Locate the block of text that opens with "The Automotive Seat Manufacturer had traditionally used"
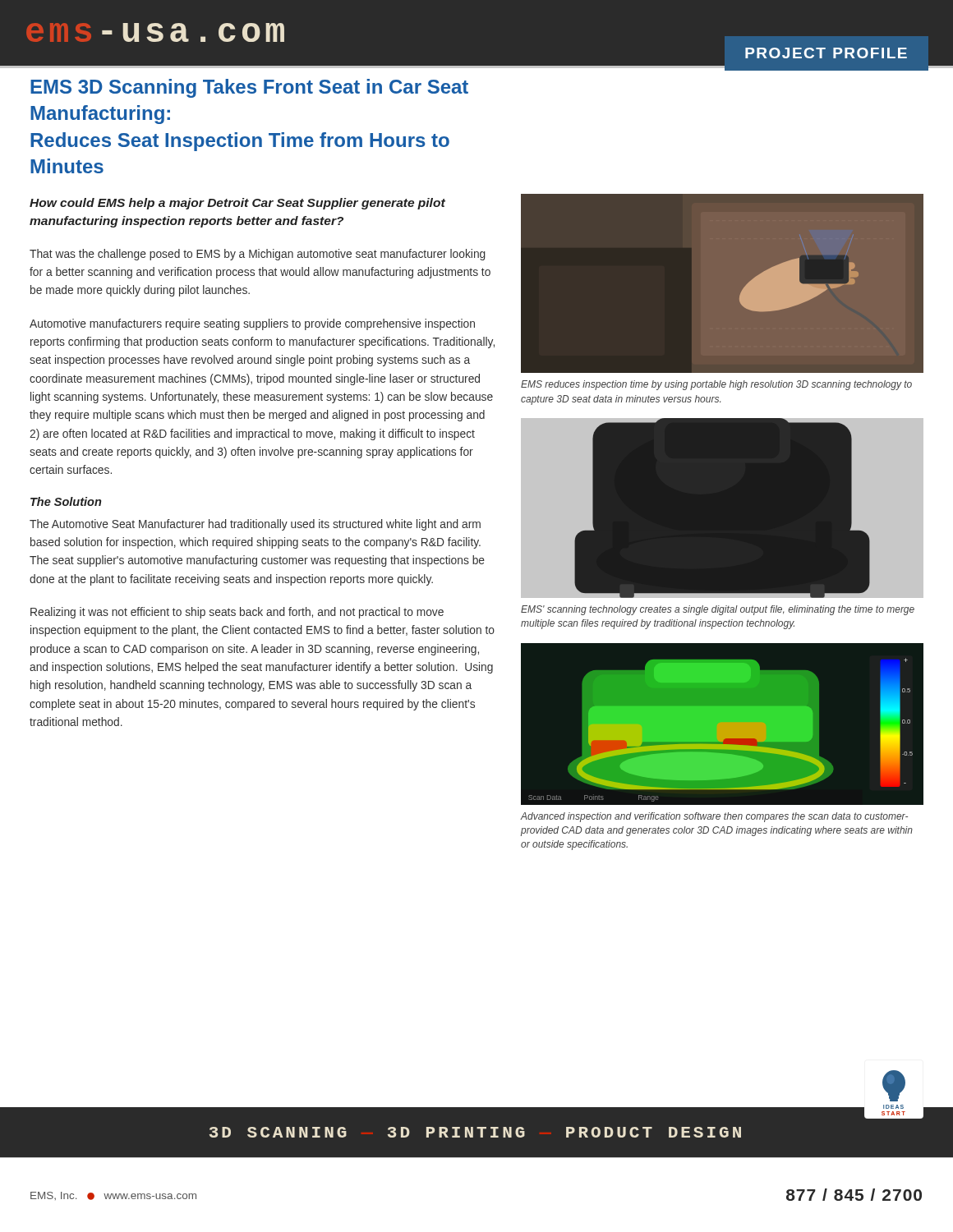The width and height of the screenshot is (953, 1232). coord(257,552)
